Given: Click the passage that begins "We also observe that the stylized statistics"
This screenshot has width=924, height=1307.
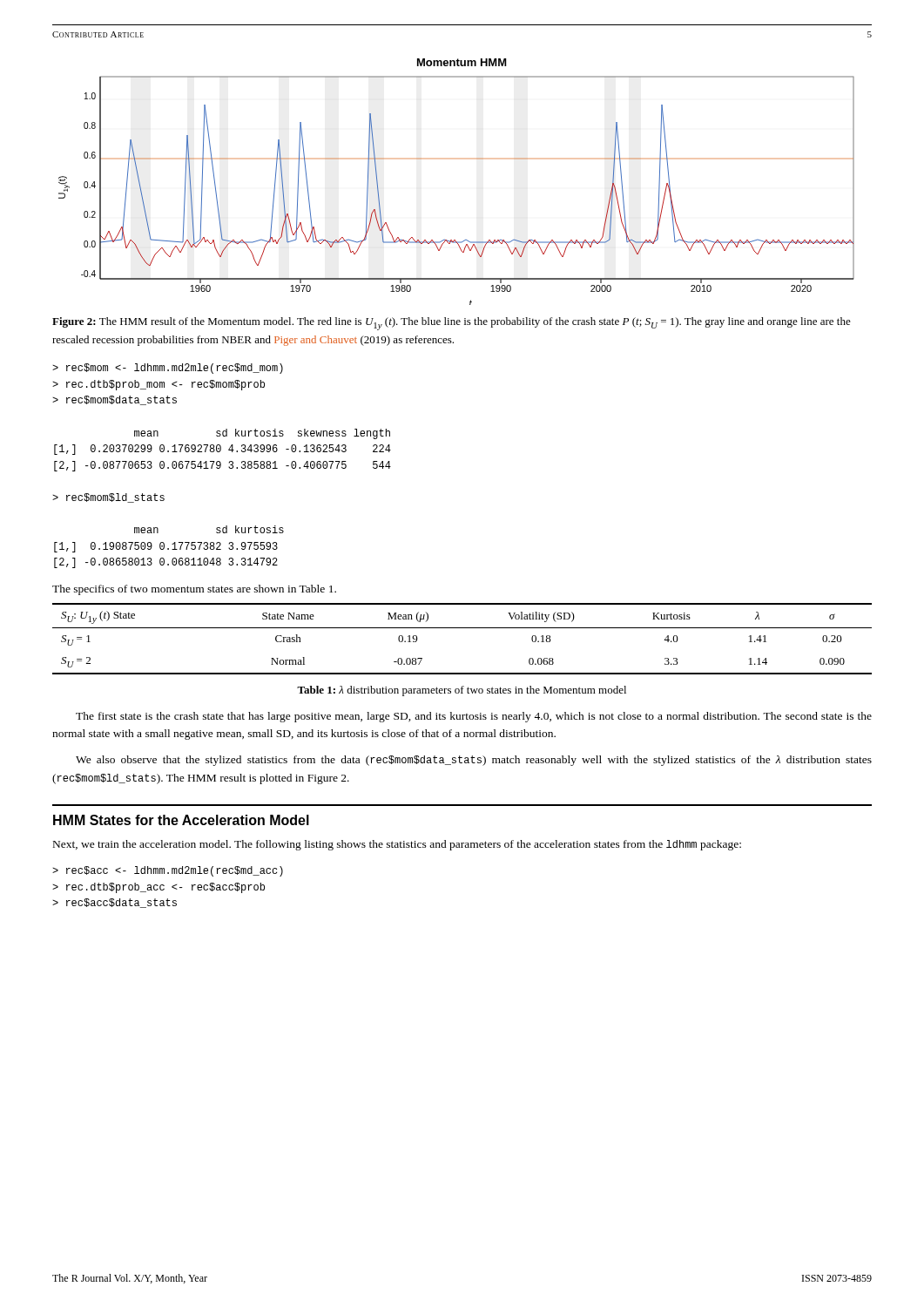Looking at the screenshot, I should 462,769.
